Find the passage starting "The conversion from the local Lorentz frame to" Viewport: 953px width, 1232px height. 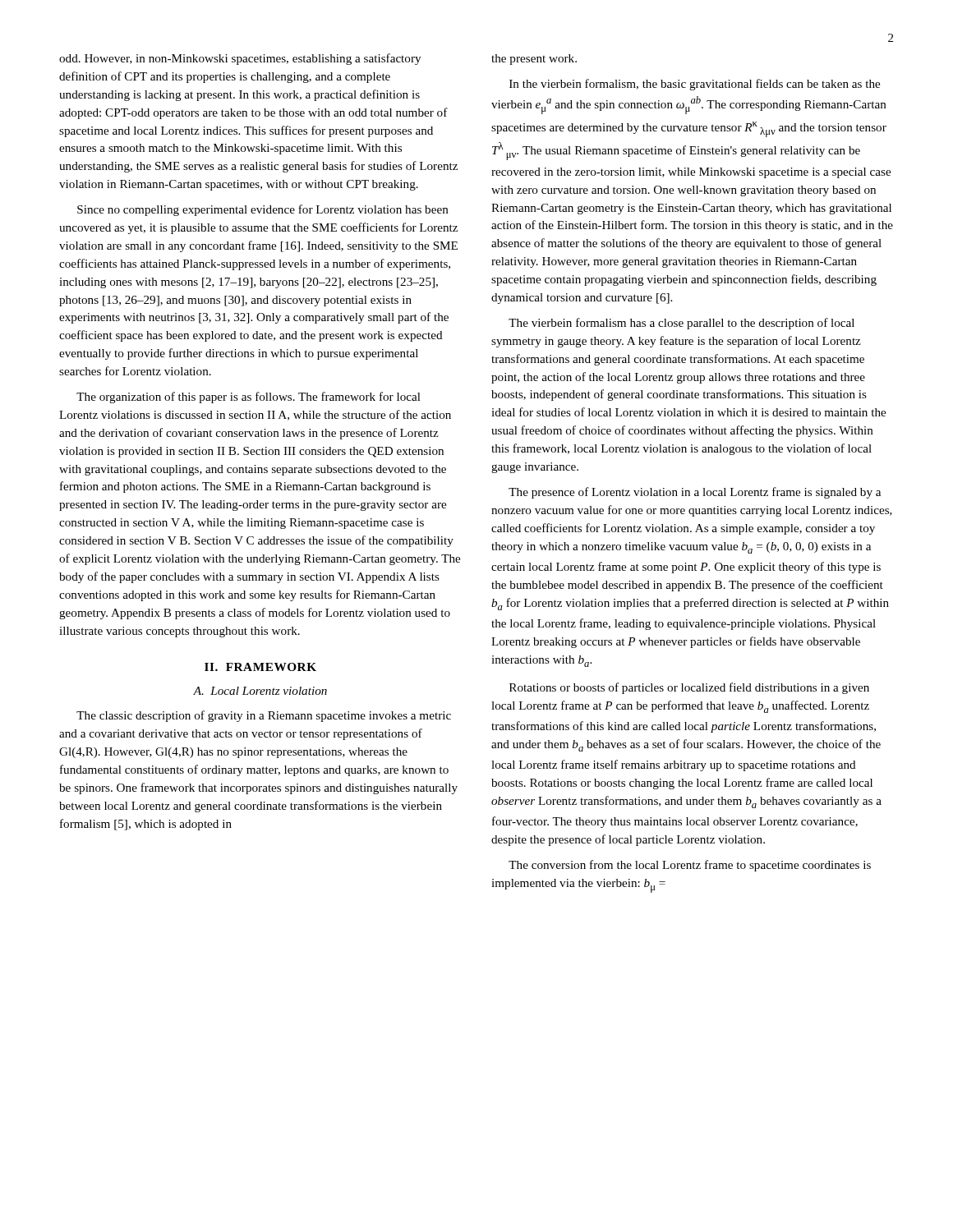pyautogui.click(x=693, y=875)
